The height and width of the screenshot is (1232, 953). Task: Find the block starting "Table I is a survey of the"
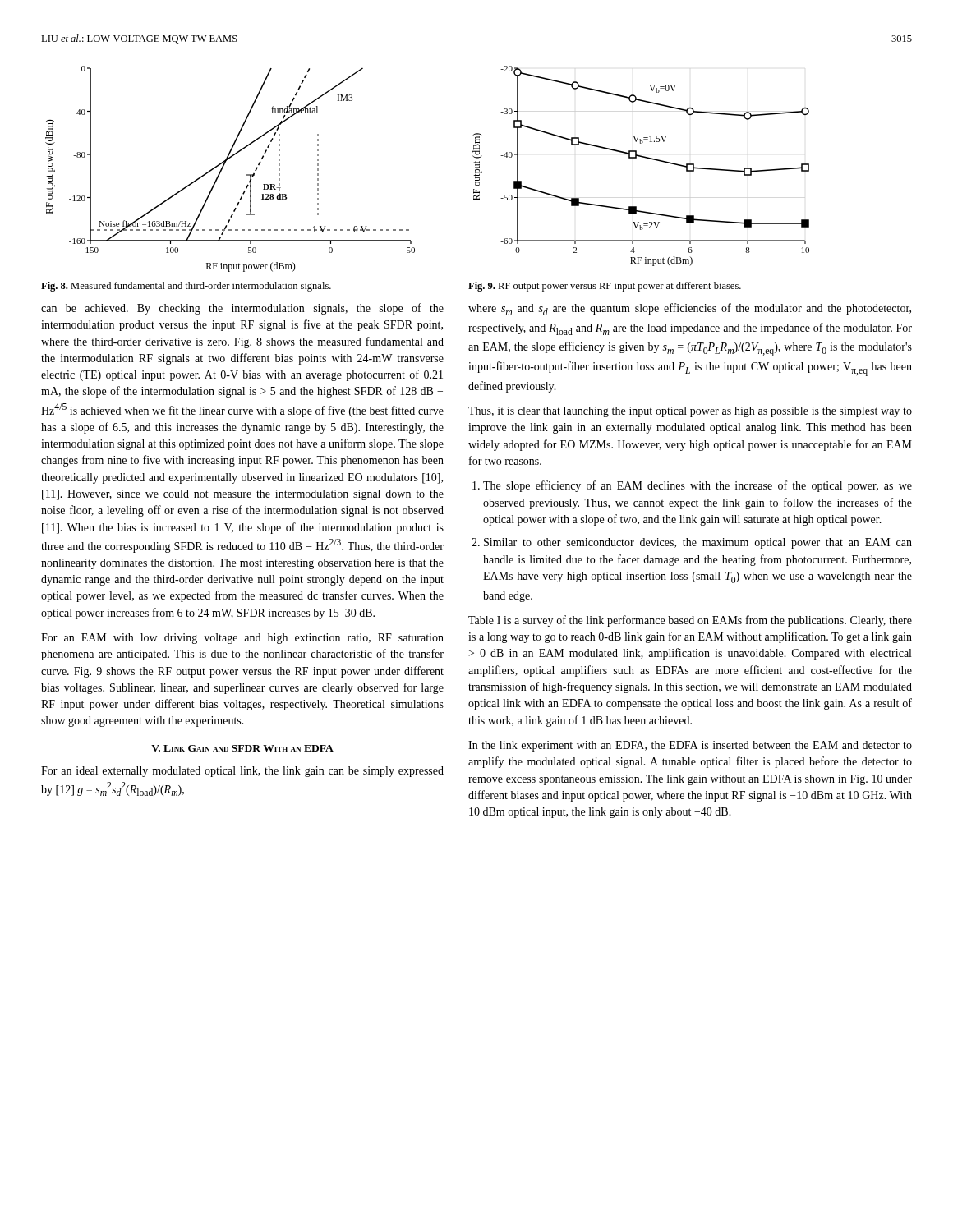(690, 671)
